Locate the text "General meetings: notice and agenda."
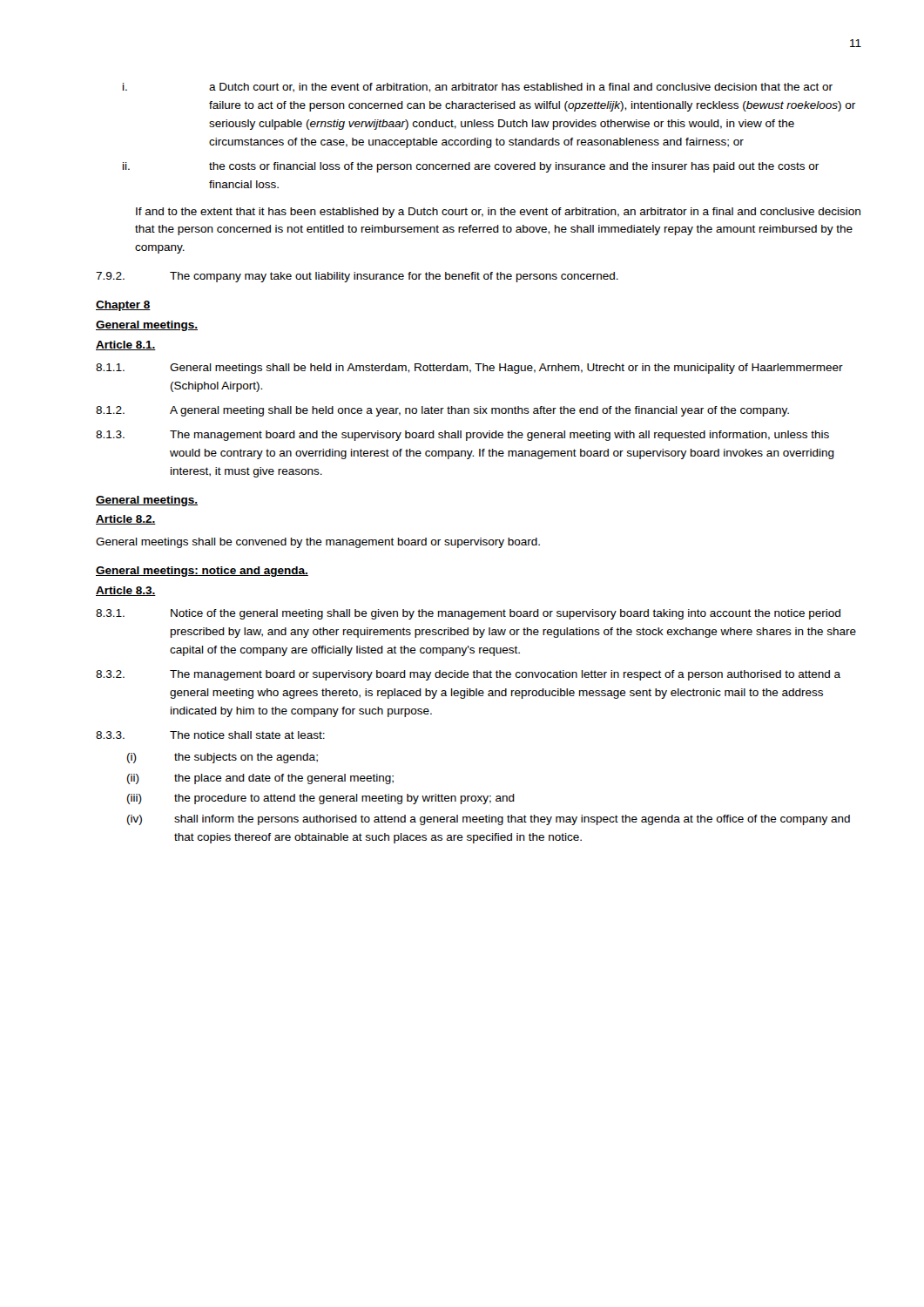The image size is (924, 1307). (x=202, y=571)
